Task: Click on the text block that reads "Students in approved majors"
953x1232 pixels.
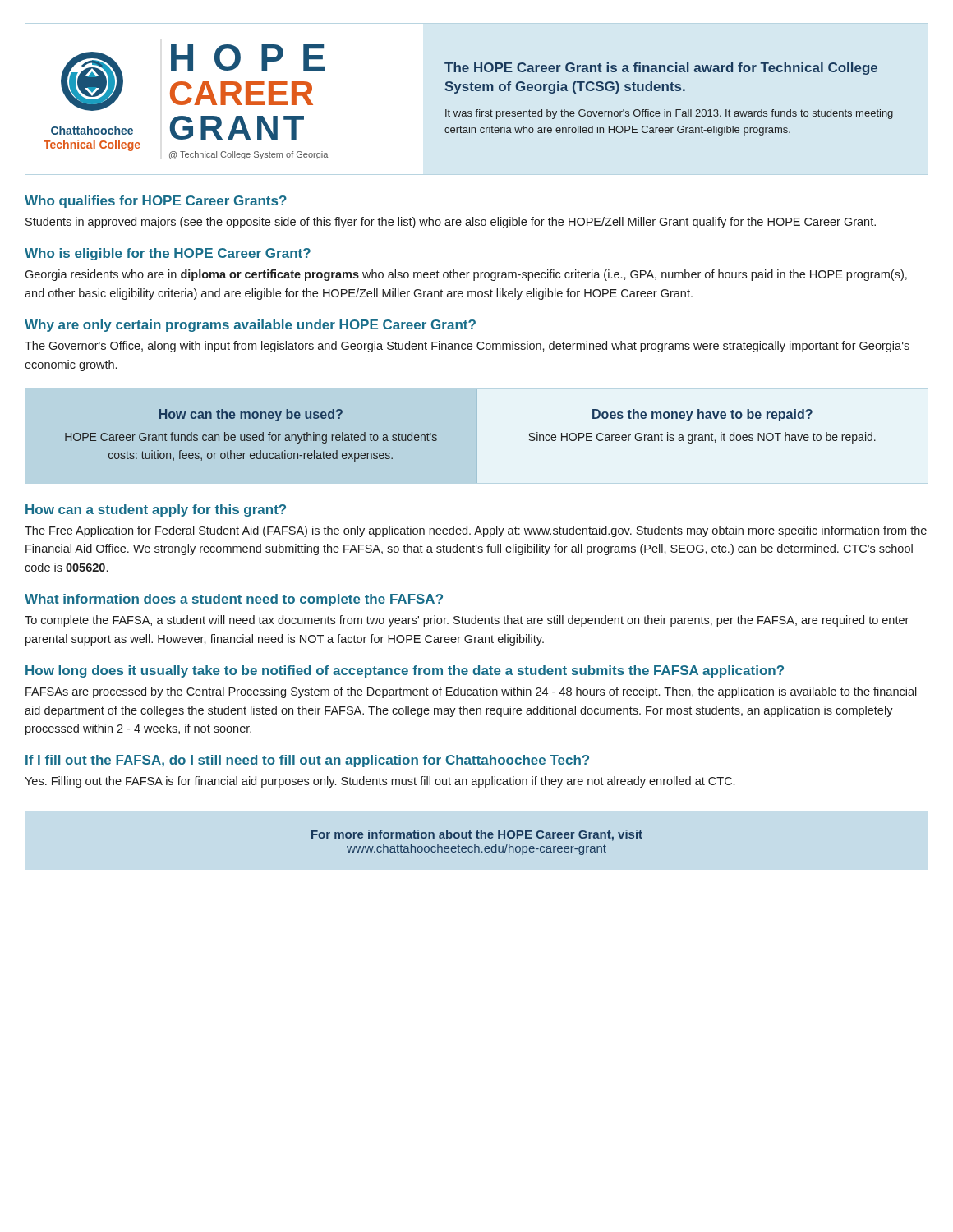Action: pyautogui.click(x=451, y=222)
